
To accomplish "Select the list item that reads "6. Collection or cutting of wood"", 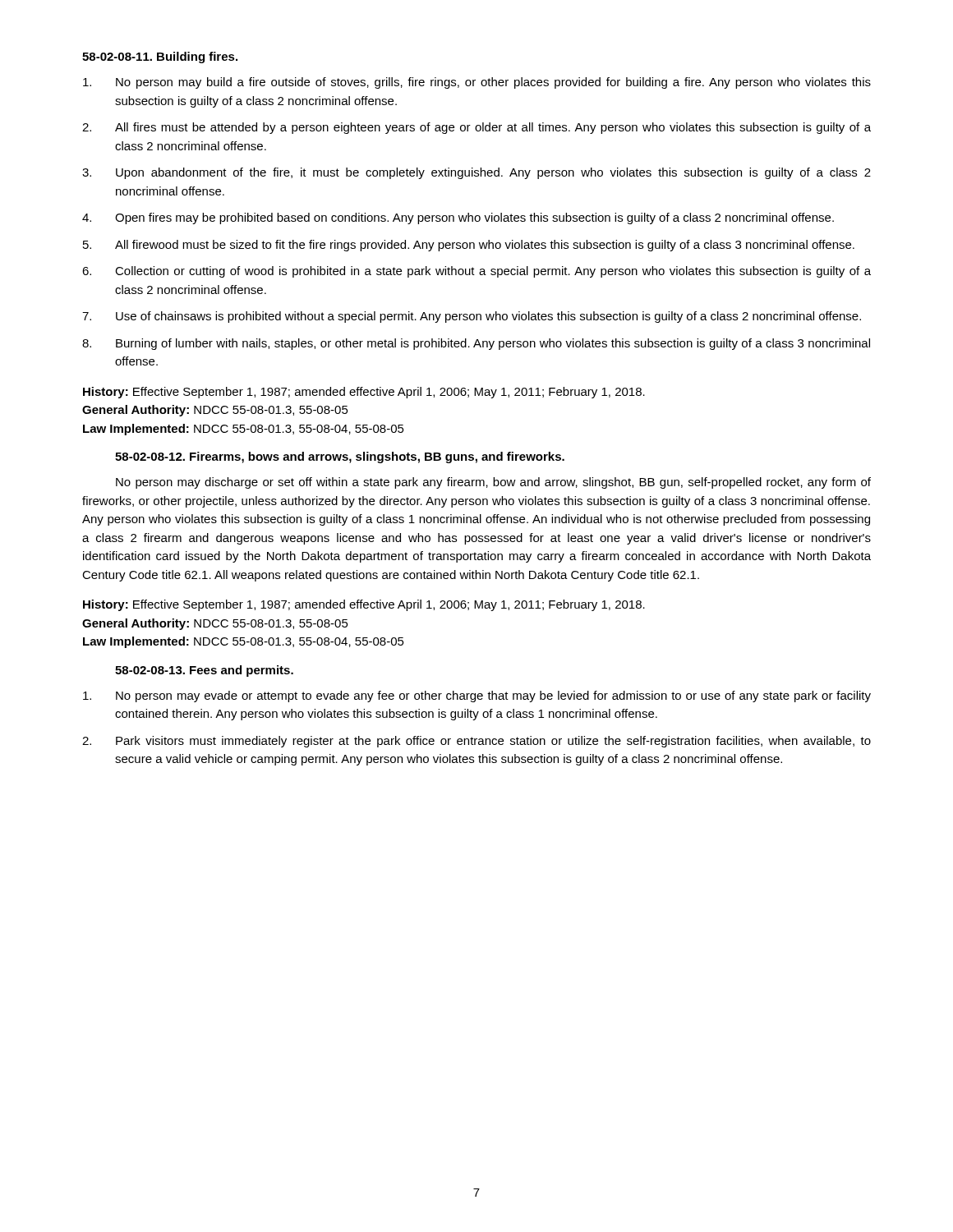I will click(x=476, y=281).
